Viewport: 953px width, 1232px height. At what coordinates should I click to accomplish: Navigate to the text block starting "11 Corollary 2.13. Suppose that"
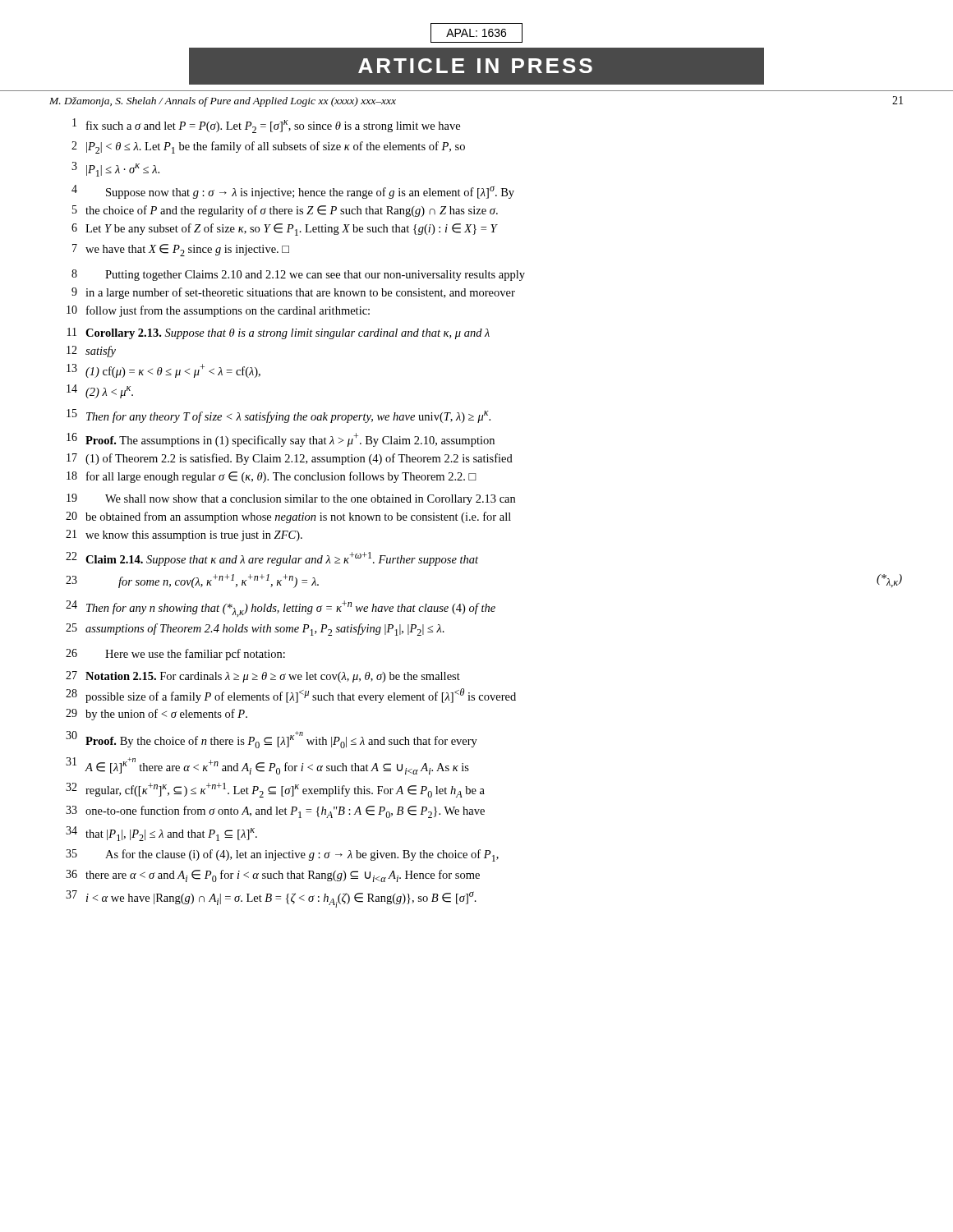(476, 342)
